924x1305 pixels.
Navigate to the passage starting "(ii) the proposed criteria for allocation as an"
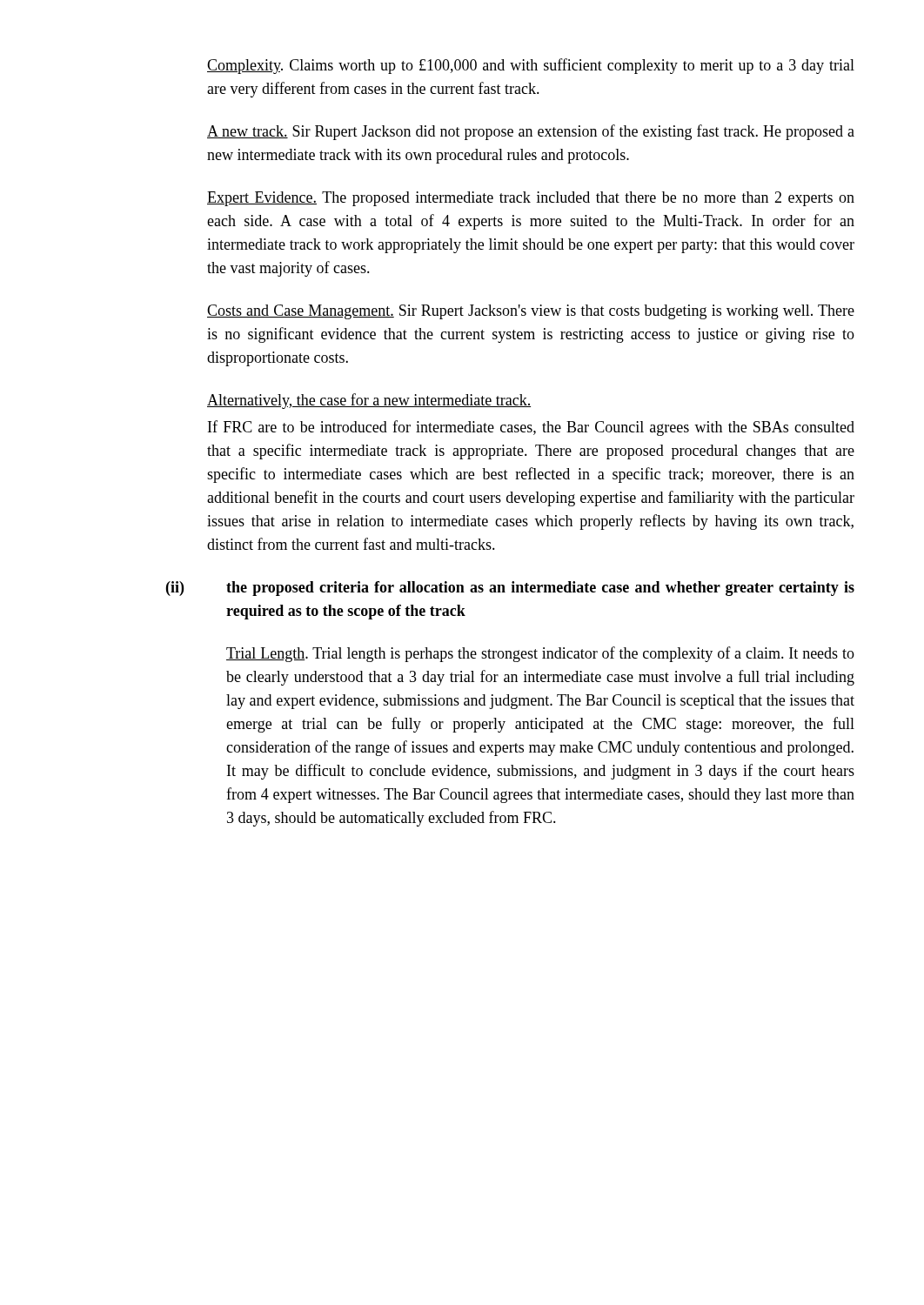tap(510, 599)
